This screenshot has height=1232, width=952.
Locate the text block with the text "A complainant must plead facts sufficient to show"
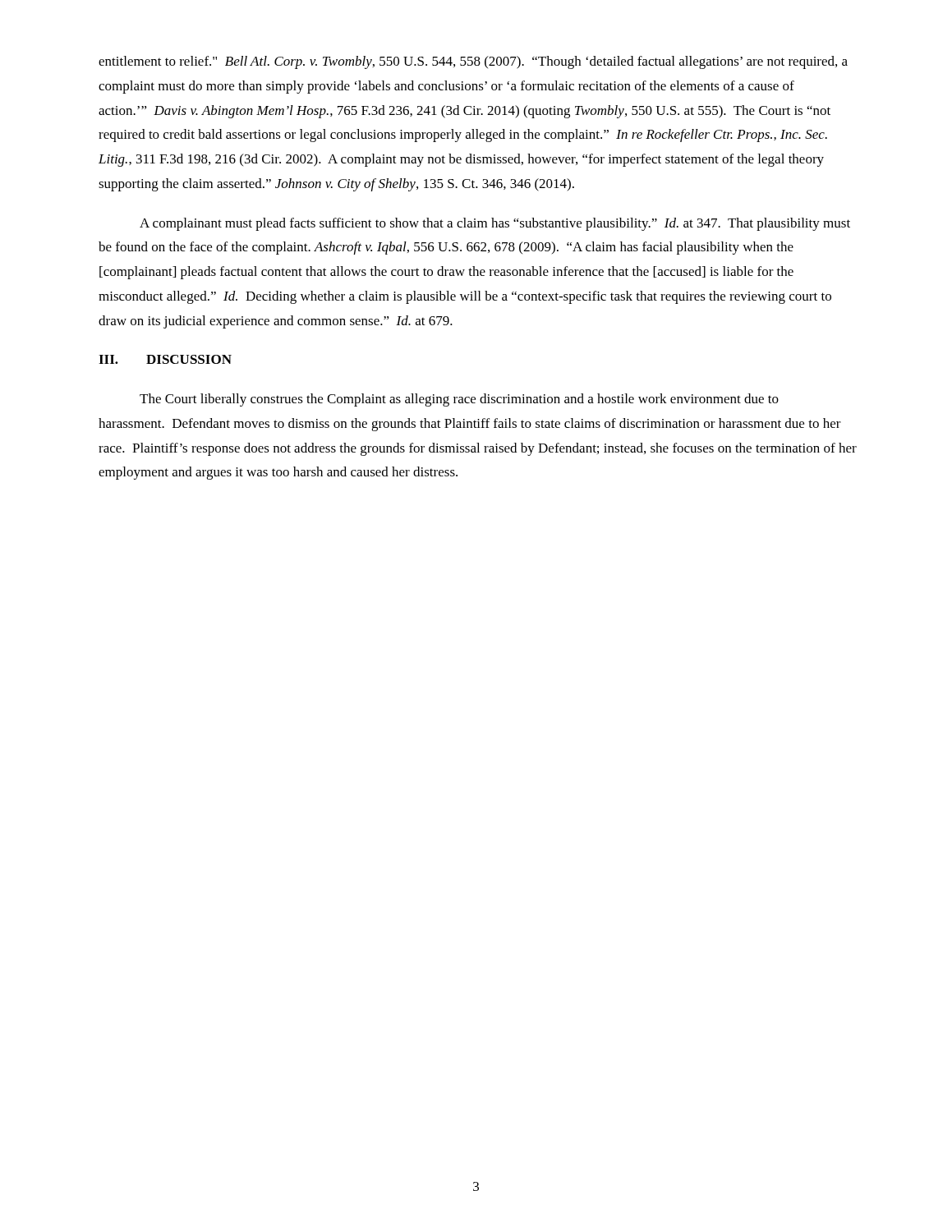pyautogui.click(x=474, y=271)
